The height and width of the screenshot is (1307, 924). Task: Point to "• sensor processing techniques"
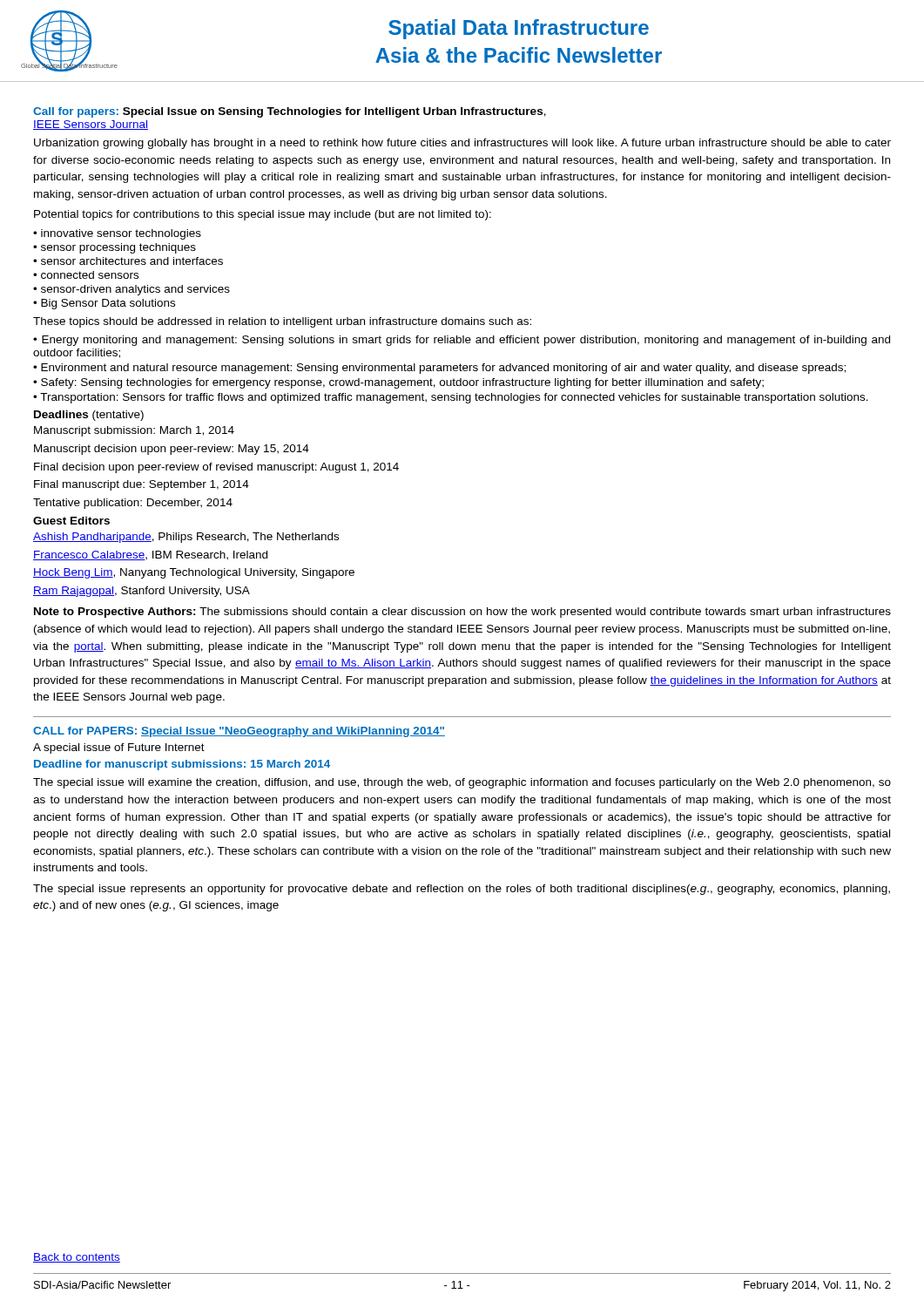115,247
